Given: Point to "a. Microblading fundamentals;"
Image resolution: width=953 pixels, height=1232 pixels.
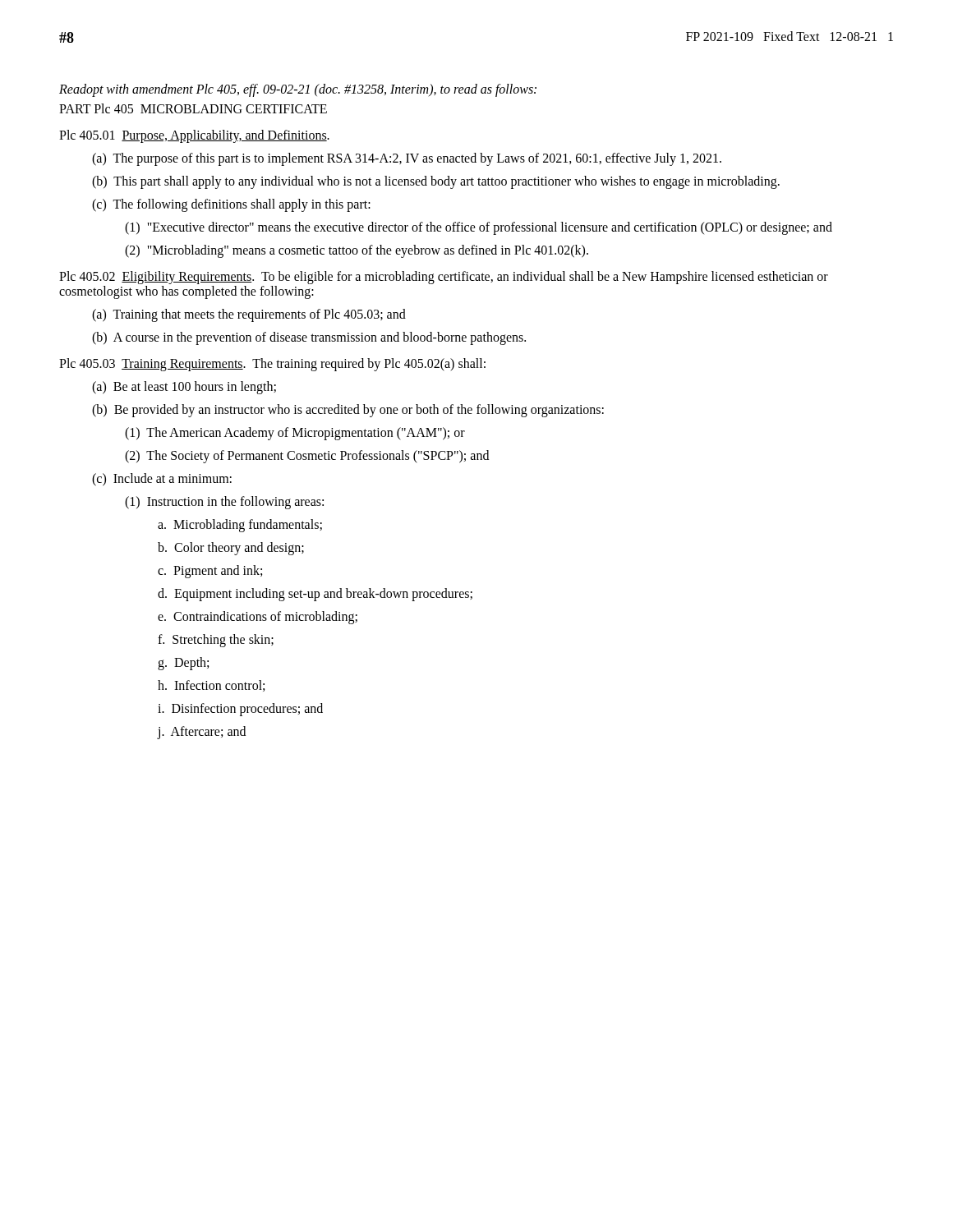Looking at the screenshot, I should (x=240, y=524).
